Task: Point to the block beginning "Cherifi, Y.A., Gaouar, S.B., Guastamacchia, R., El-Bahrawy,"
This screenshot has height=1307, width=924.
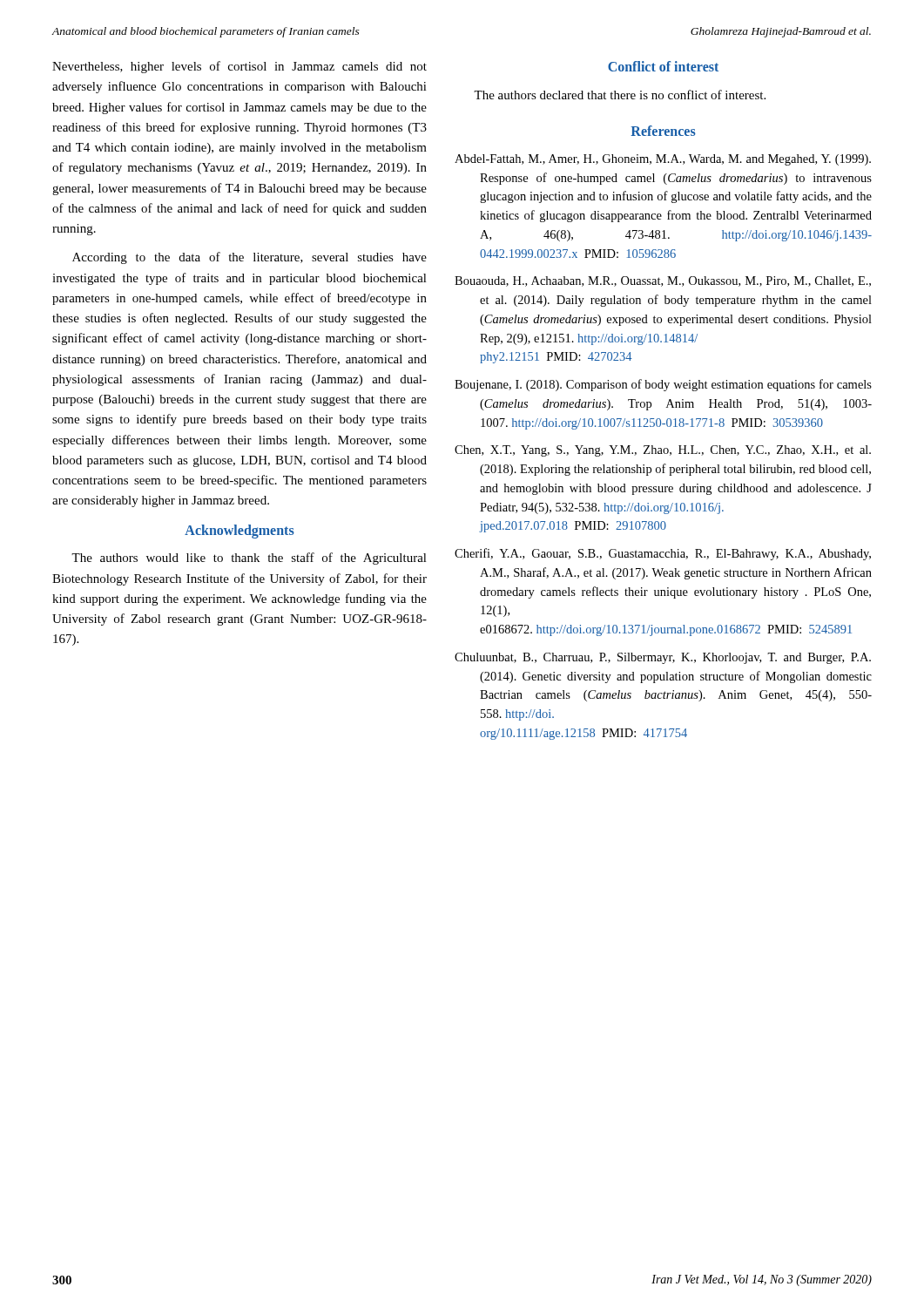Action: [x=663, y=591]
